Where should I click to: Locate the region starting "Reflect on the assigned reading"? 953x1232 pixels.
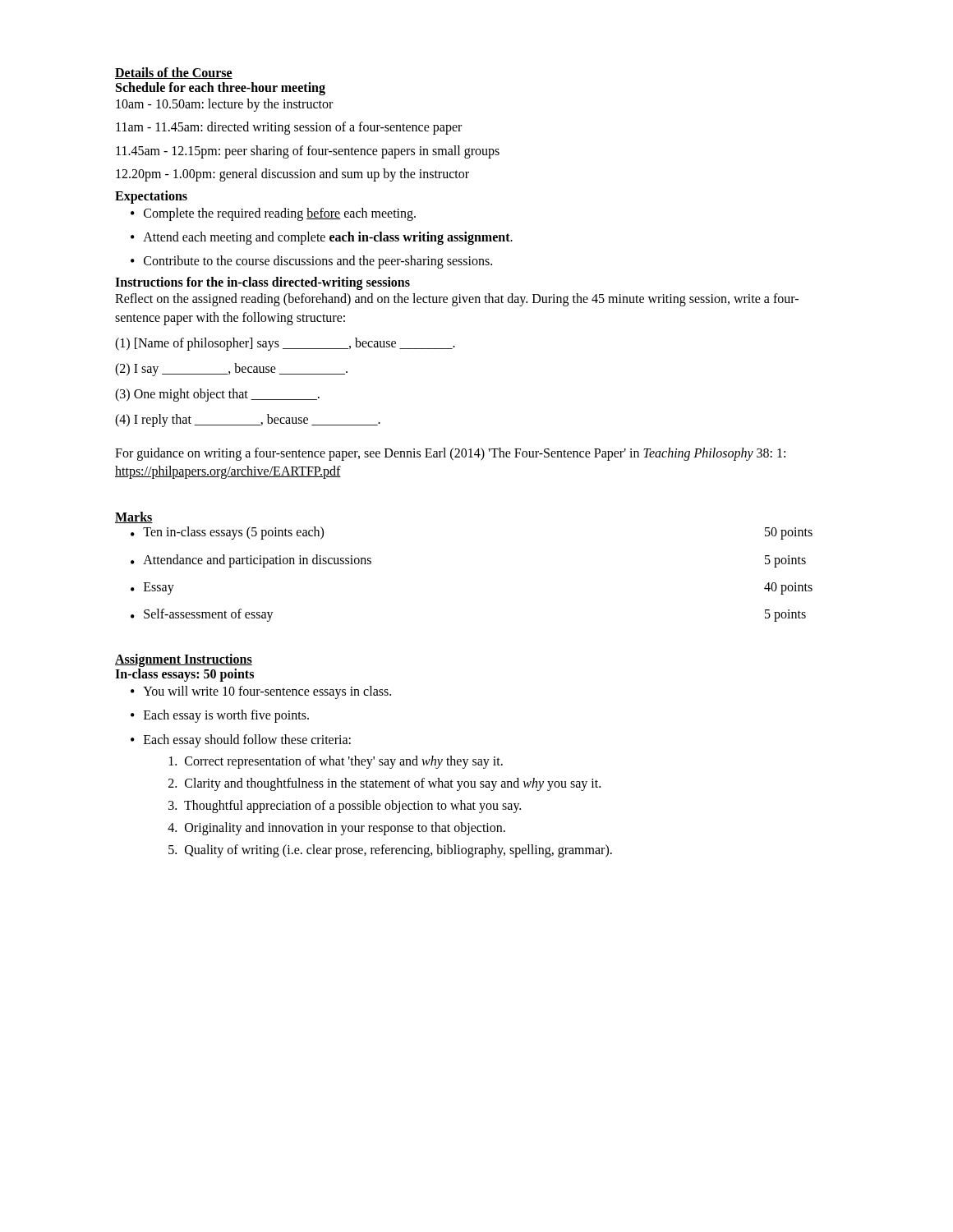[457, 308]
